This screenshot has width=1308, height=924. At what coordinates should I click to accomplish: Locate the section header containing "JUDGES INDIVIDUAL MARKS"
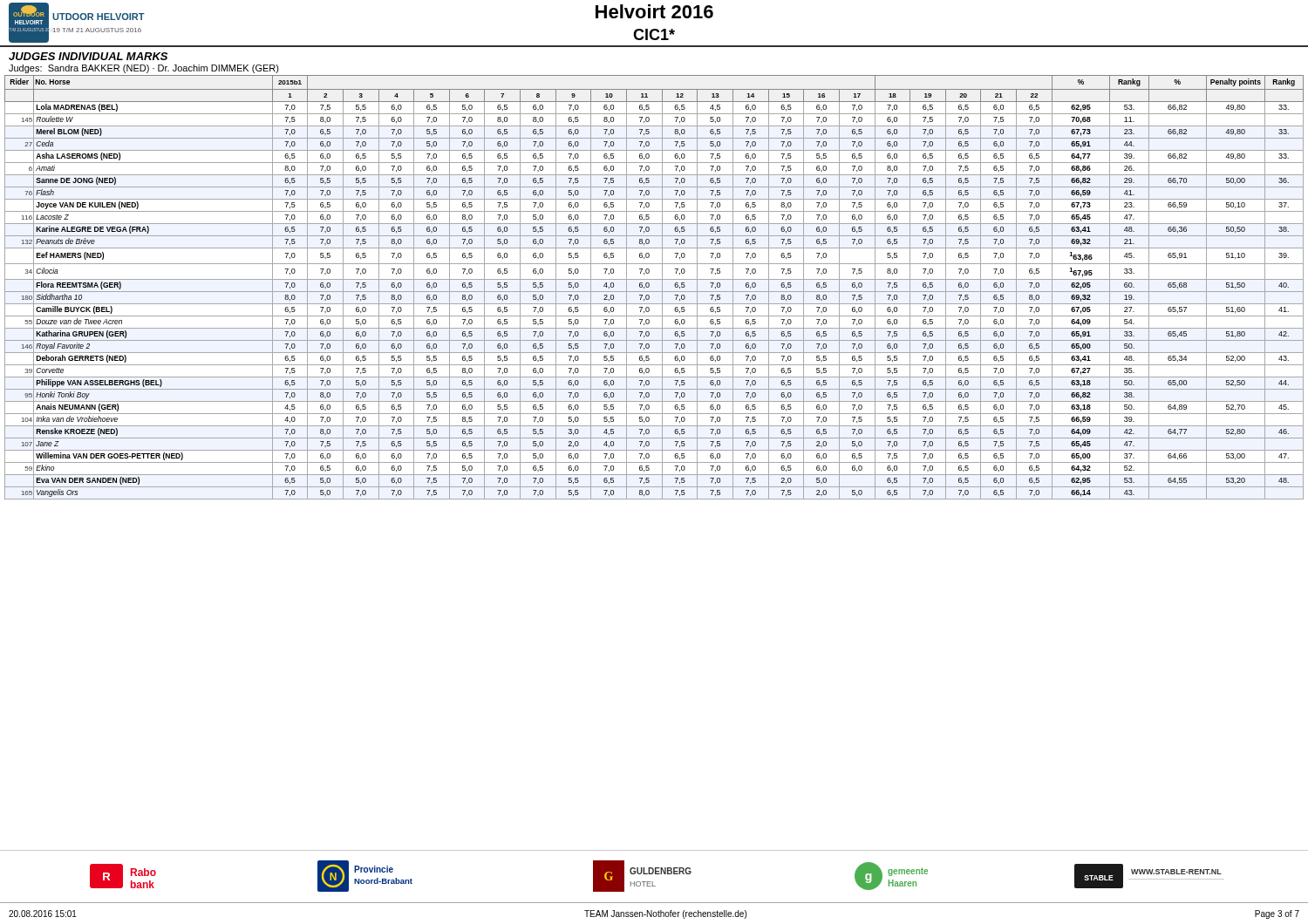[88, 56]
